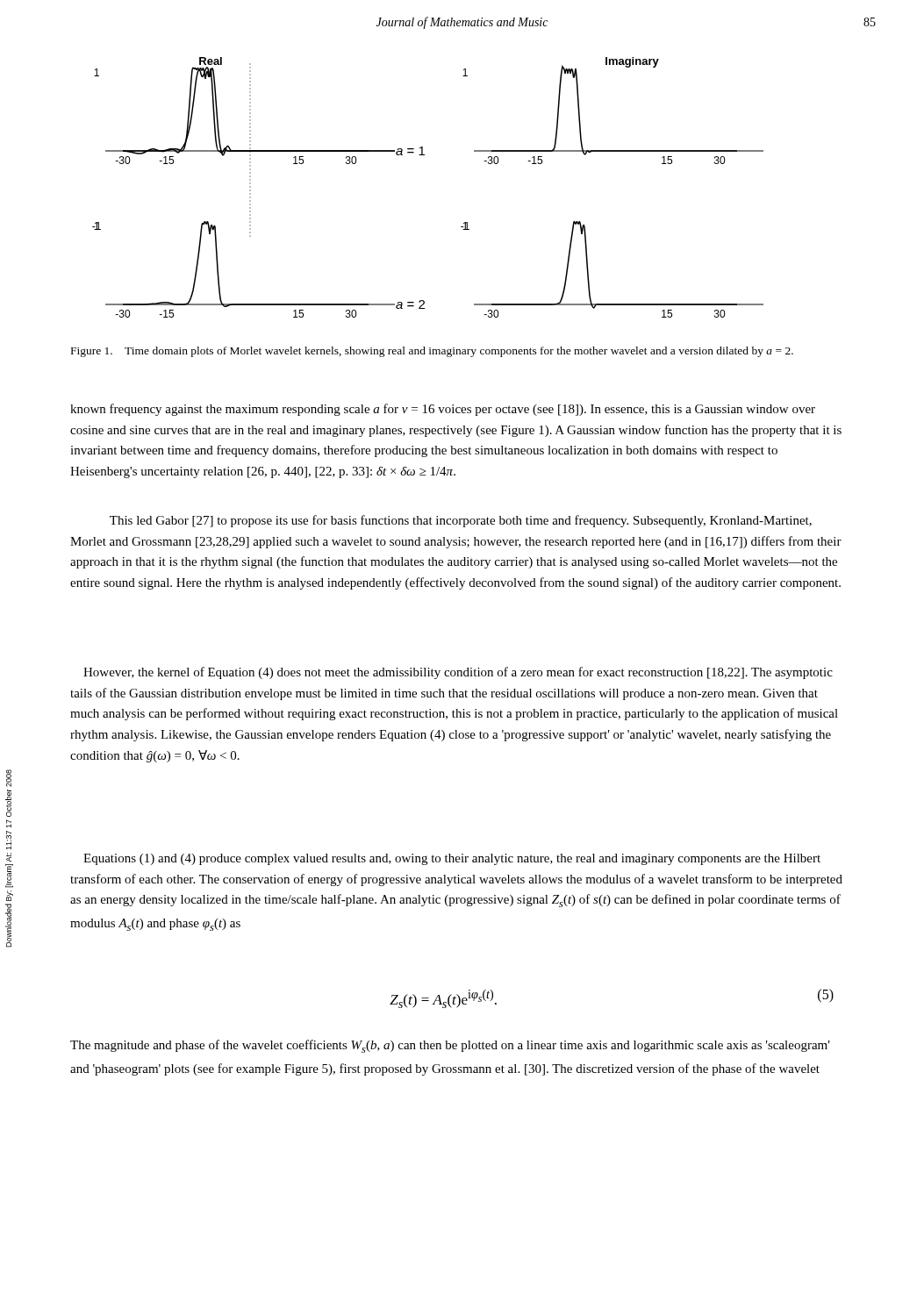
Task: Locate the block of text that opens with "This led Gabor [27] to propose its use"
Action: (x=456, y=552)
